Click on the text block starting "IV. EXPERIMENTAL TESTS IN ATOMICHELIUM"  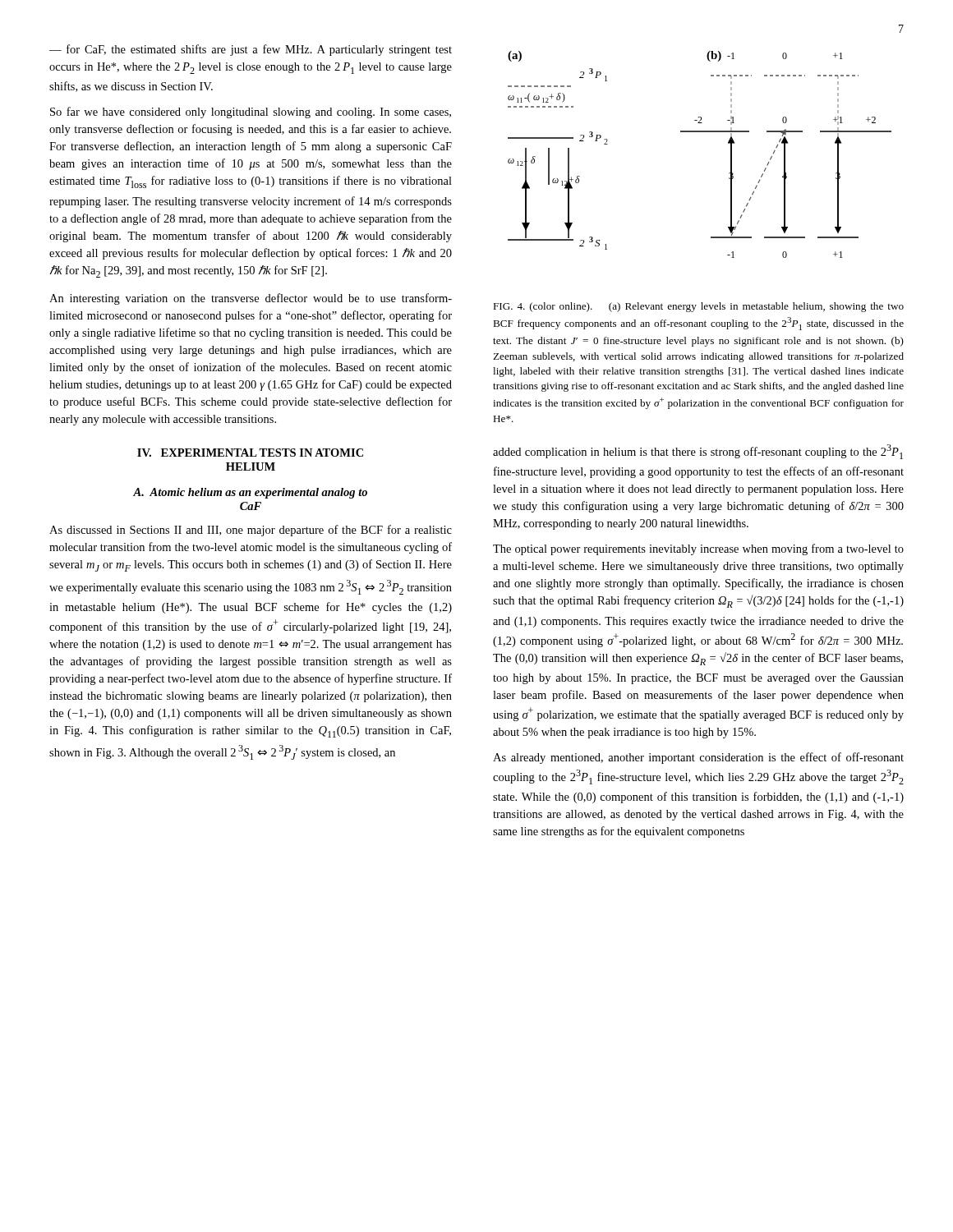click(x=251, y=460)
